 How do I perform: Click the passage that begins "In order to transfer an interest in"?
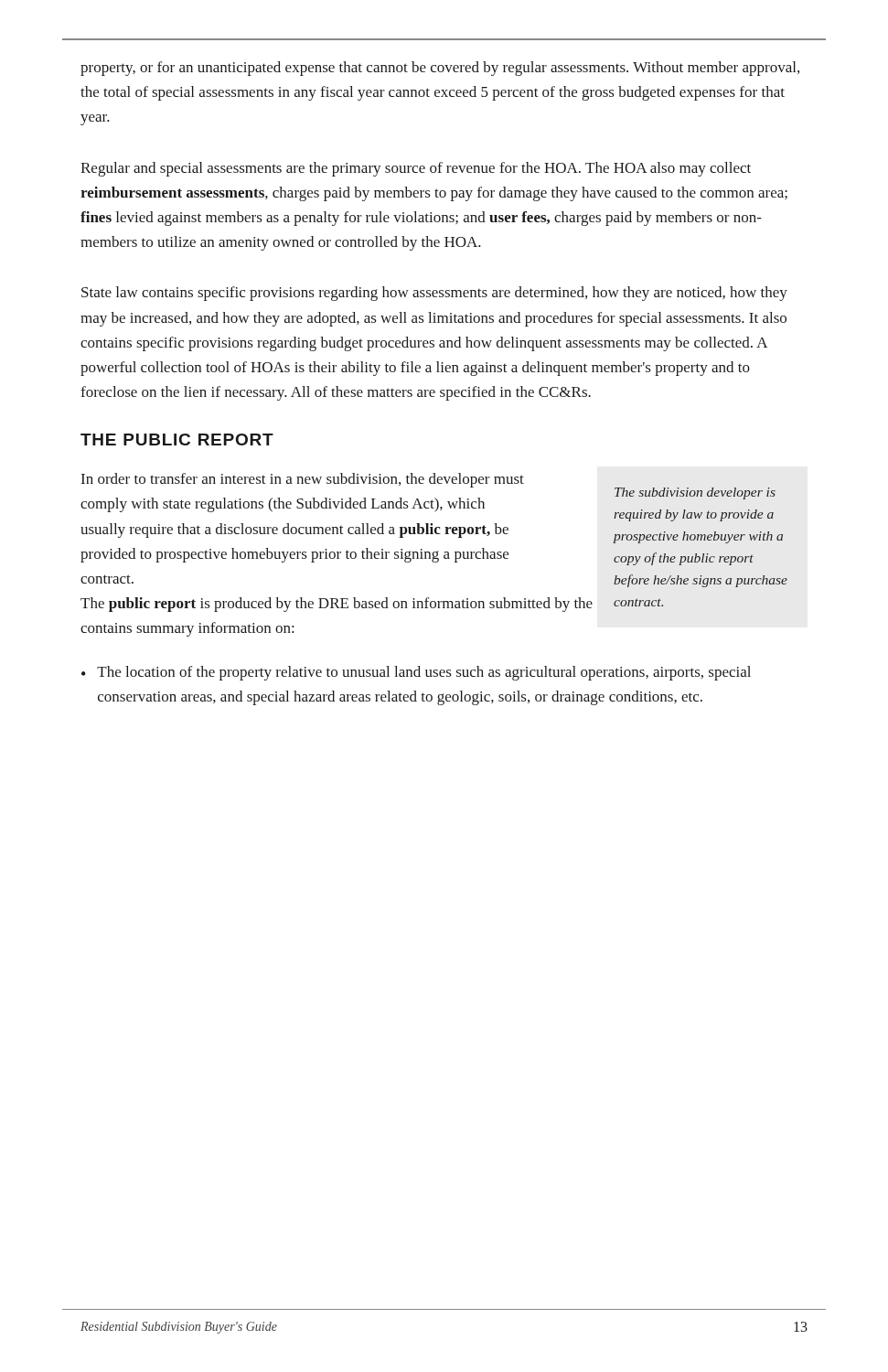tap(302, 529)
